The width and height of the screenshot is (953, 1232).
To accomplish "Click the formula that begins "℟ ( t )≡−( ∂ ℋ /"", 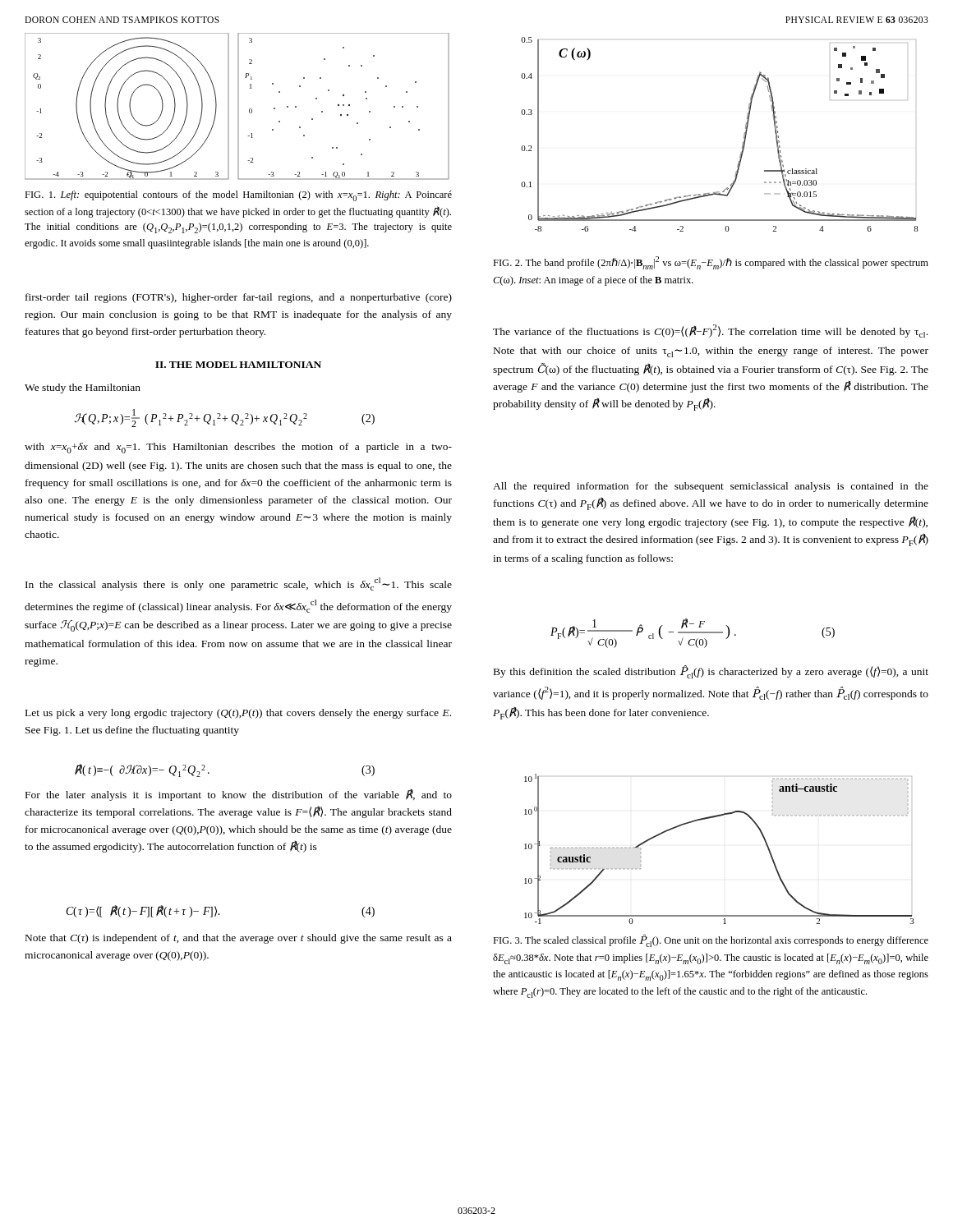I will click(x=137, y=771).
